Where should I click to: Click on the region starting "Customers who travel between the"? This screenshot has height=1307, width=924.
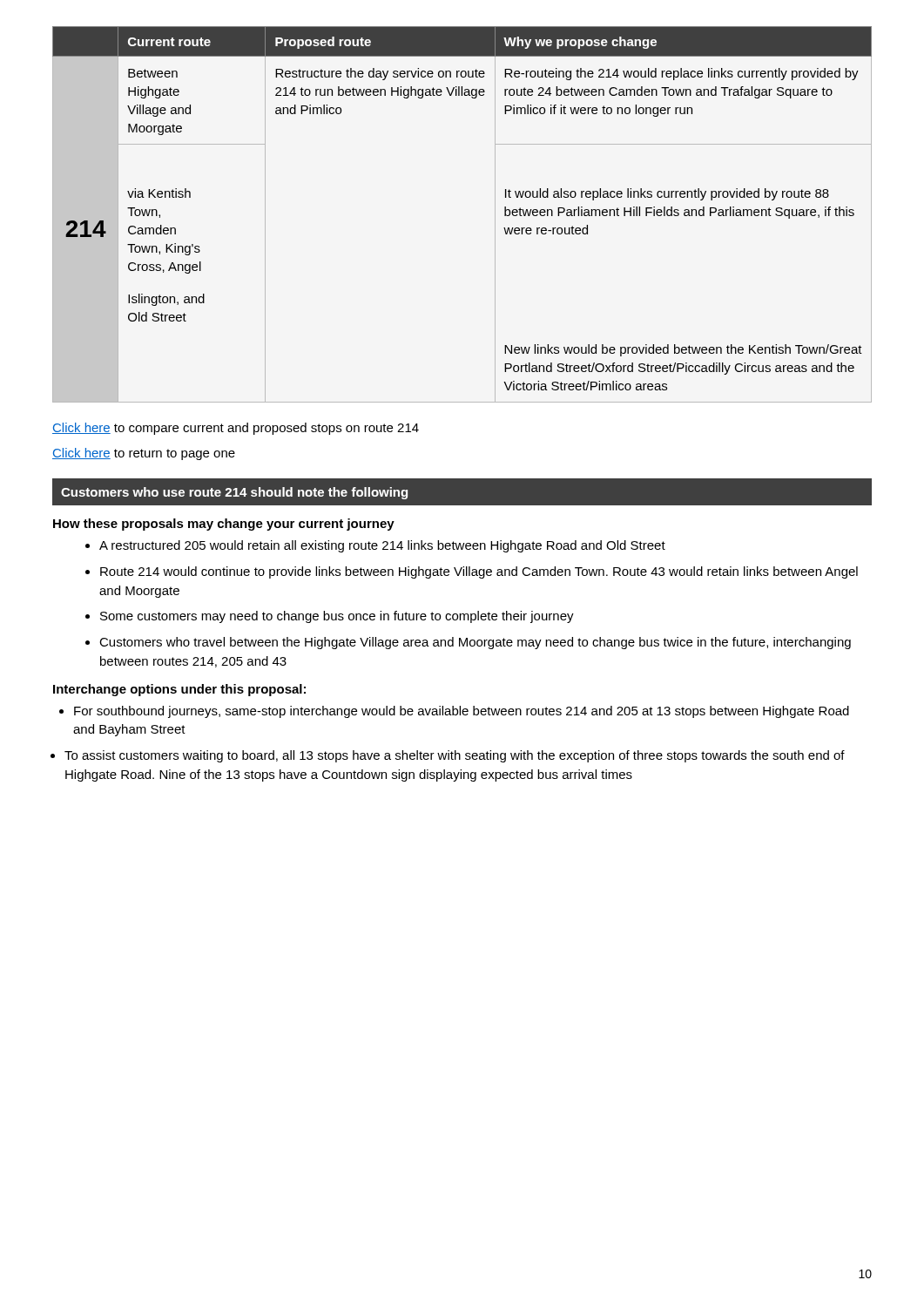(x=475, y=651)
